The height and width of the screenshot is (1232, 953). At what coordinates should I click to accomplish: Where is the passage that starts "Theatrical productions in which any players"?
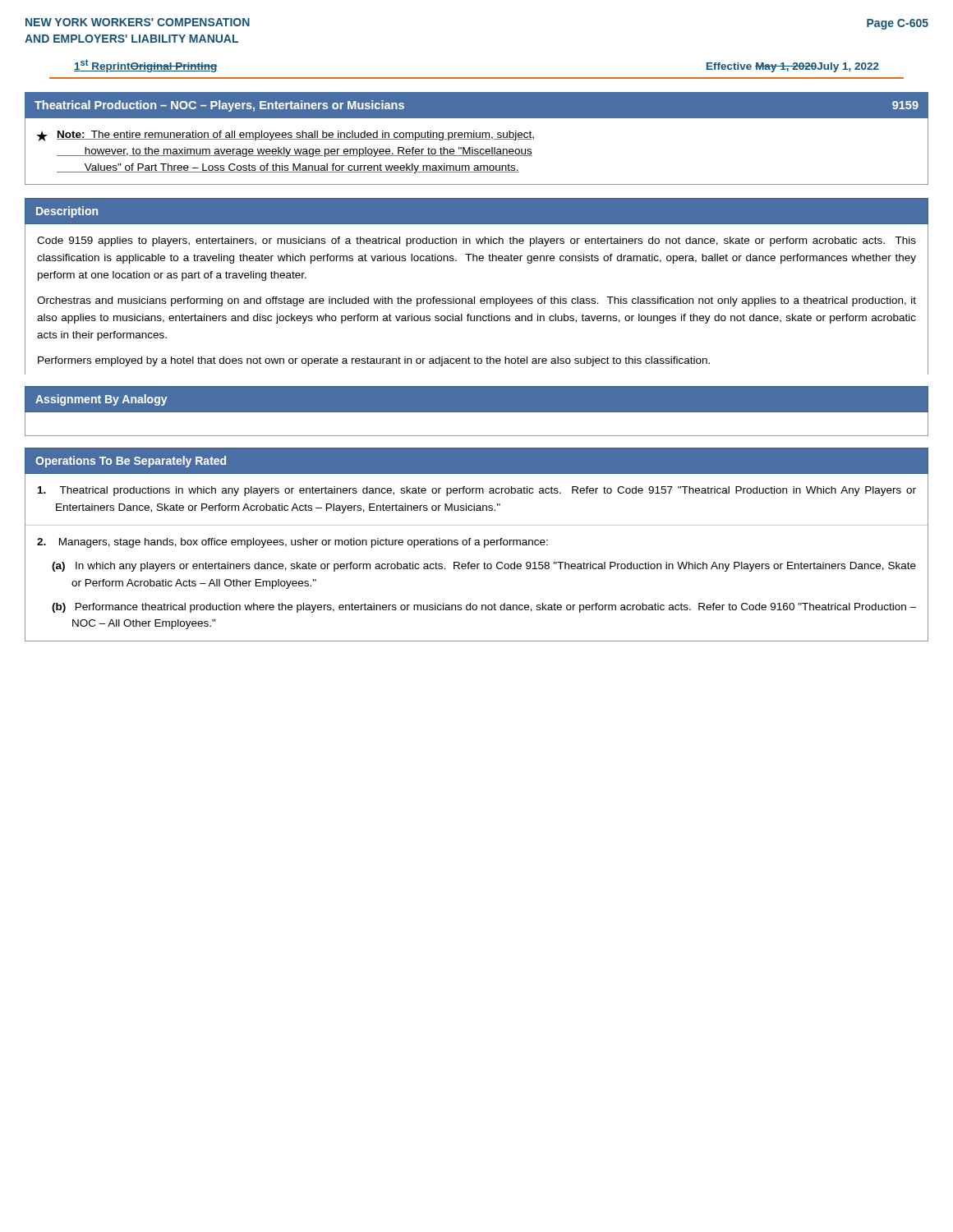coord(476,499)
